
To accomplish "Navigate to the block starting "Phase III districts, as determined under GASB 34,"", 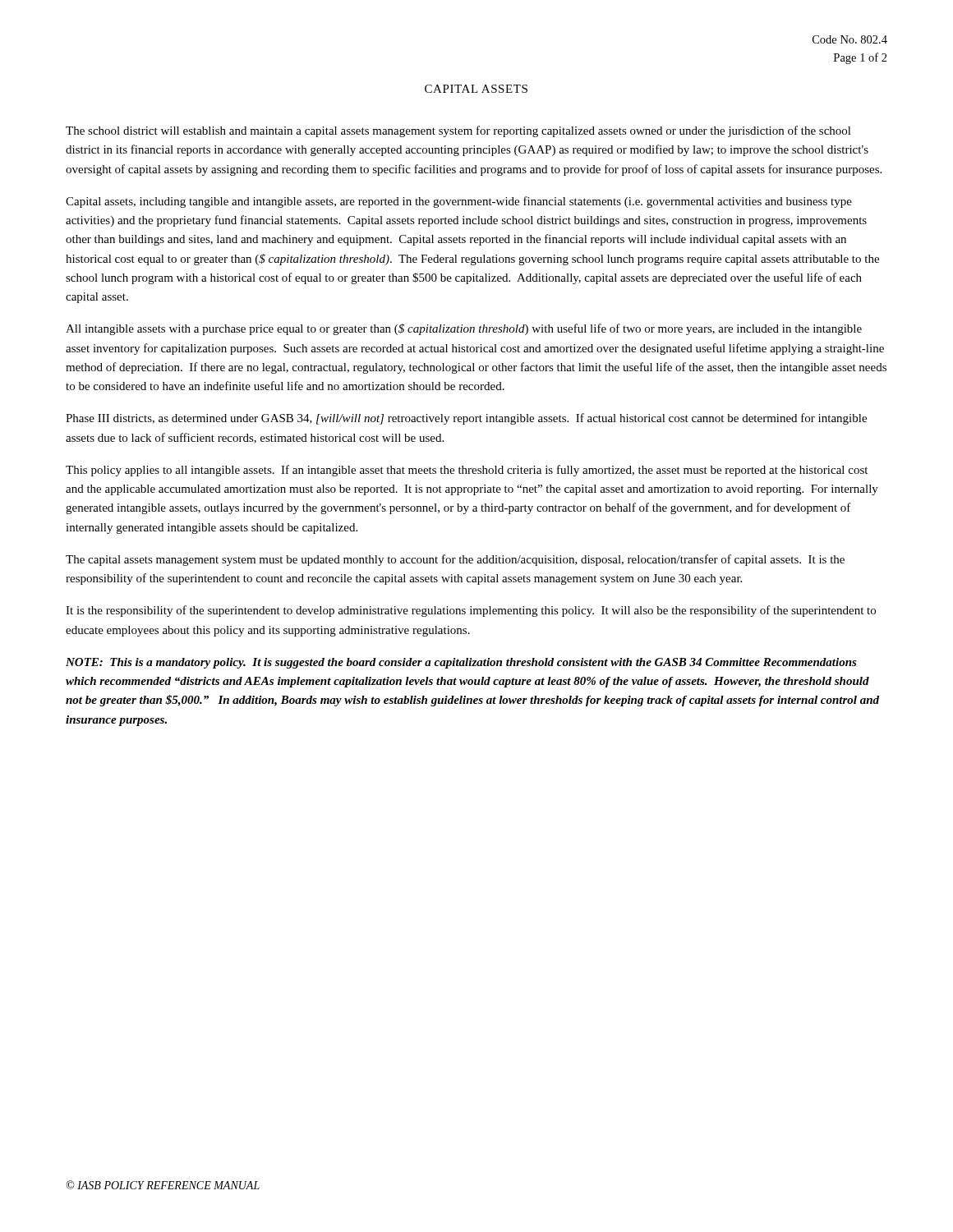I will coord(476,428).
